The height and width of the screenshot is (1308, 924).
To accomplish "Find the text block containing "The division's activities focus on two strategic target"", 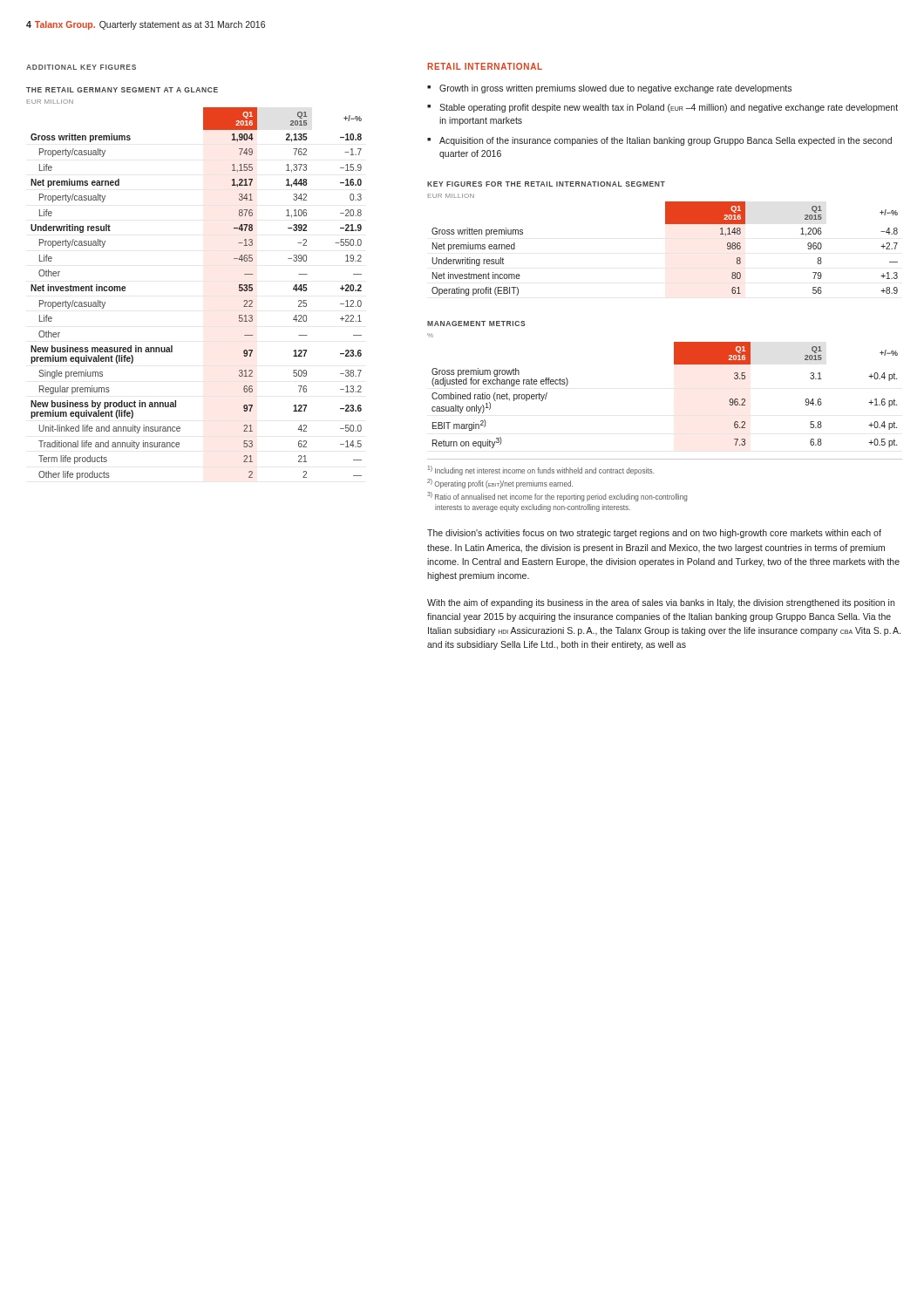I will (663, 554).
